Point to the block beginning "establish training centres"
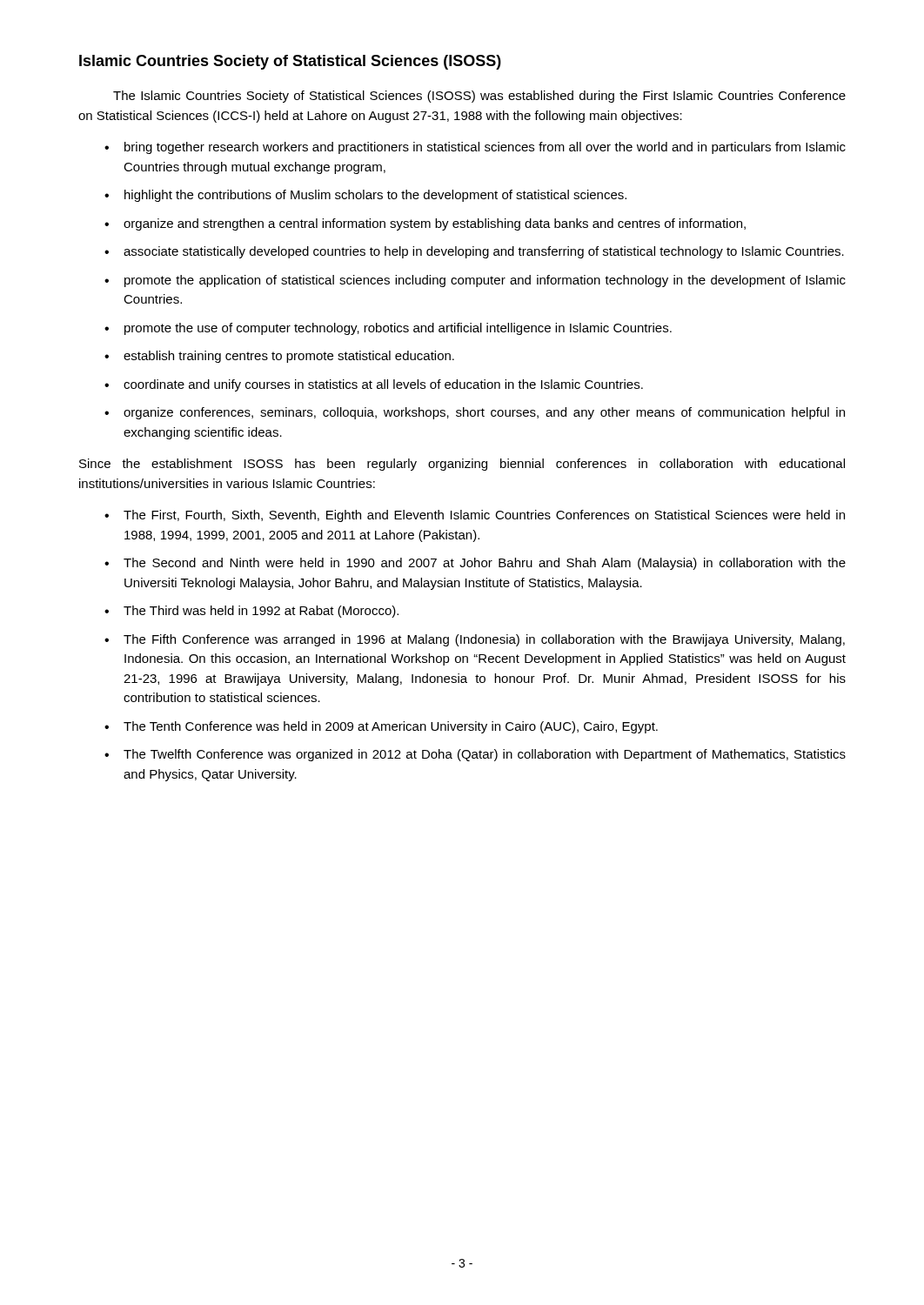This screenshot has width=924, height=1305. (289, 355)
